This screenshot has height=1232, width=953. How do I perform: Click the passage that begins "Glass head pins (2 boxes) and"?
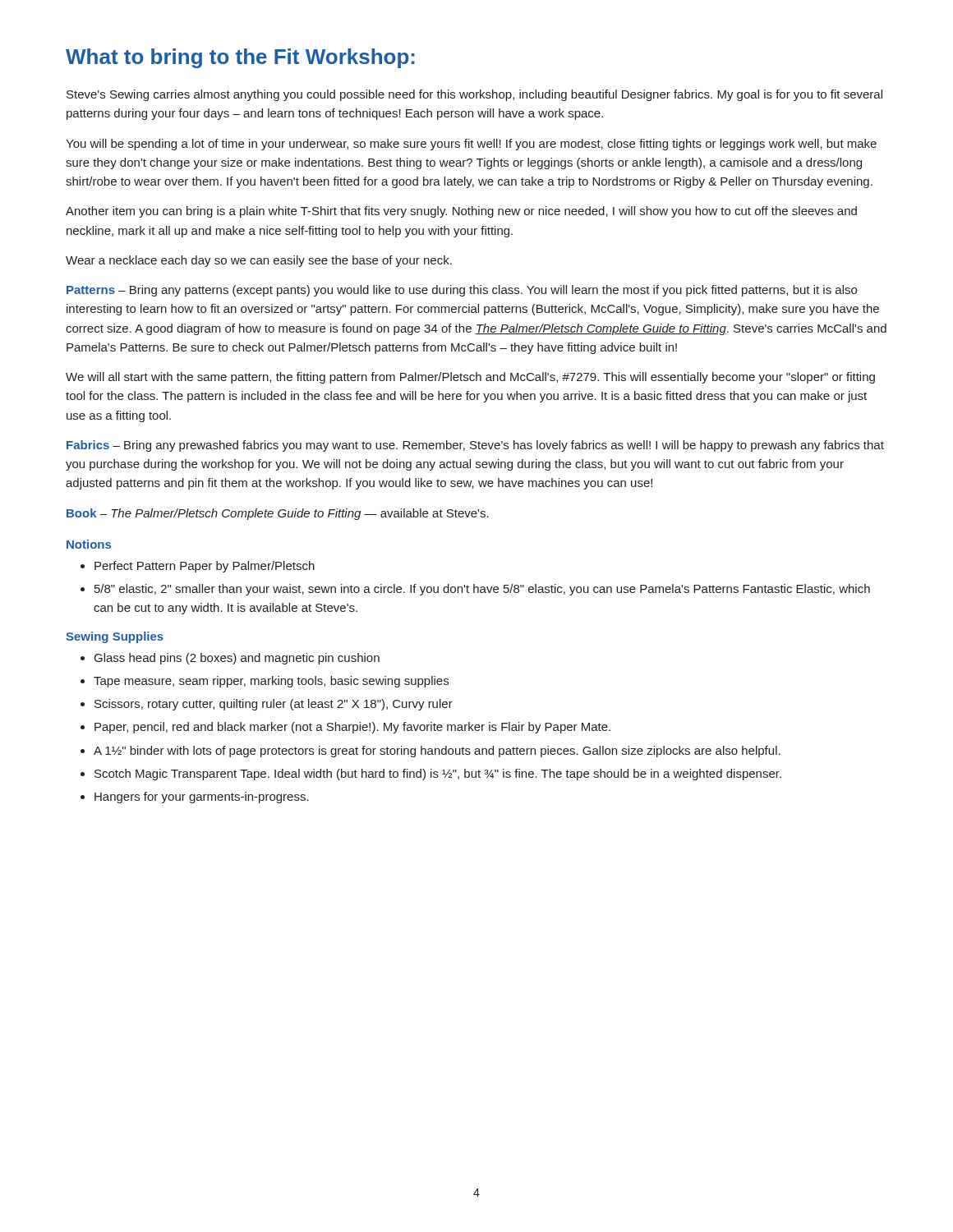[237, 657]
